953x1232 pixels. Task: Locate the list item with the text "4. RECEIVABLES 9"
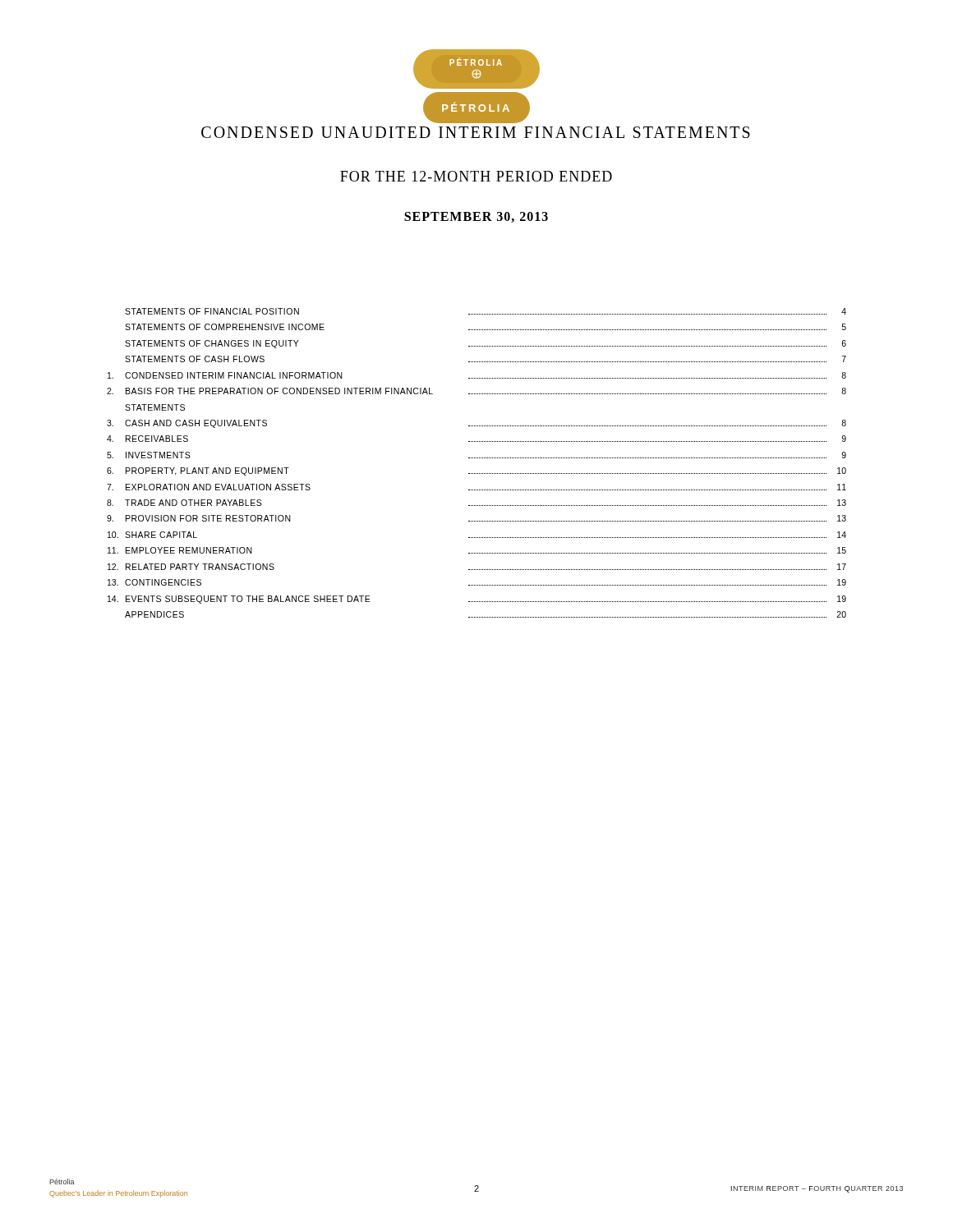click(x=476, y=439)
